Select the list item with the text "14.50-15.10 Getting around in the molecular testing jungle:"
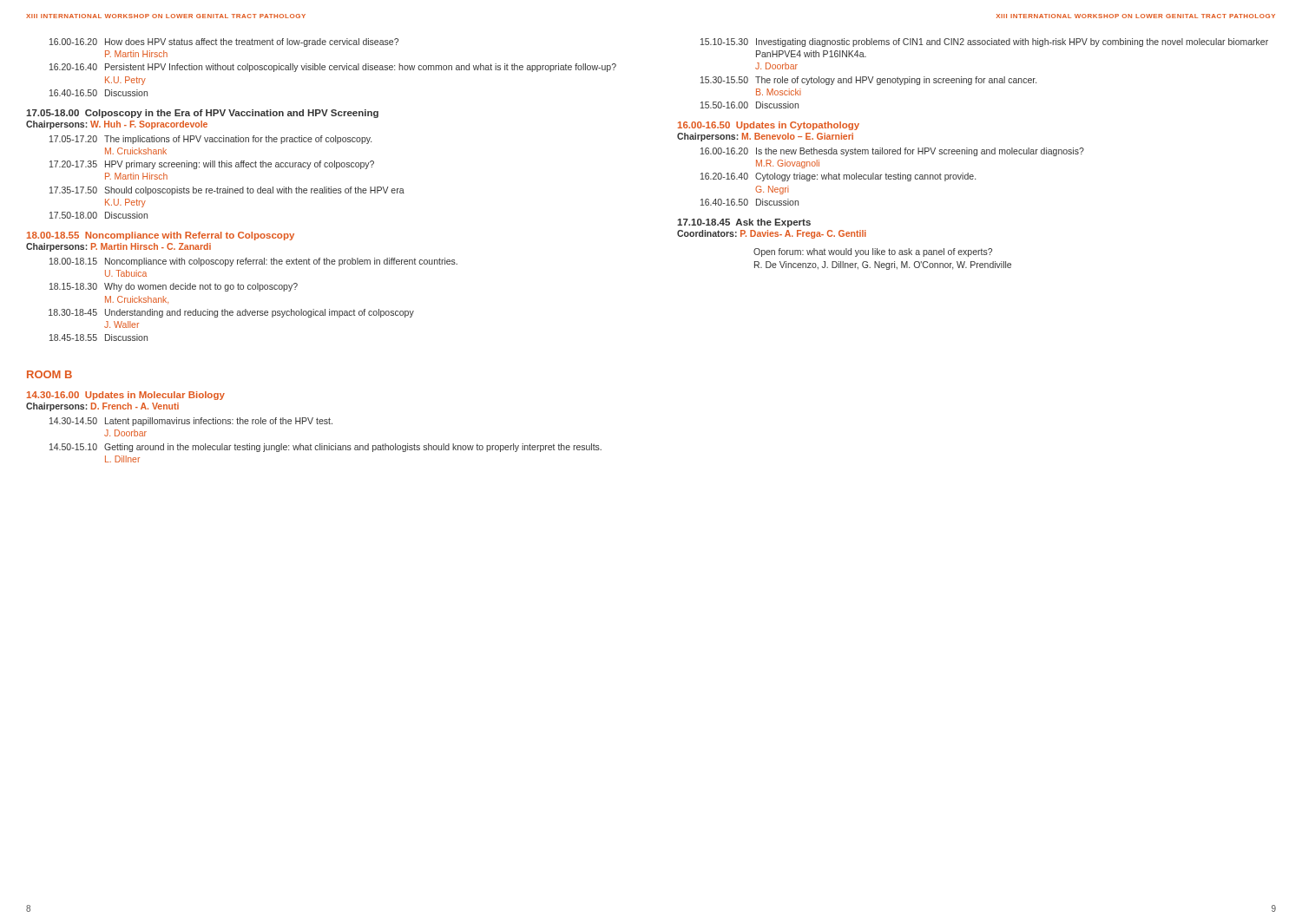 point(326,453)
